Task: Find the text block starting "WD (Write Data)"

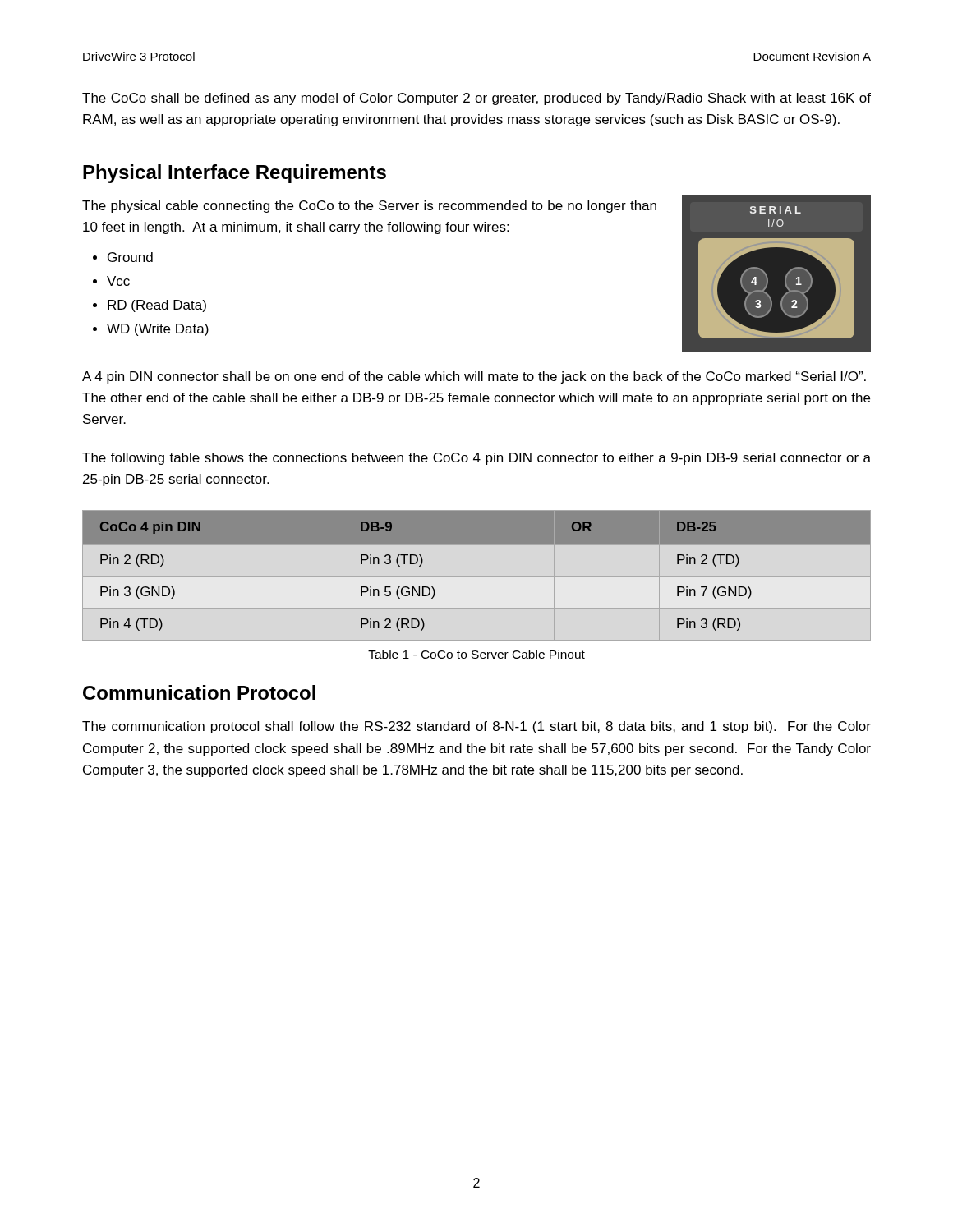Action: tap(158, 329)
